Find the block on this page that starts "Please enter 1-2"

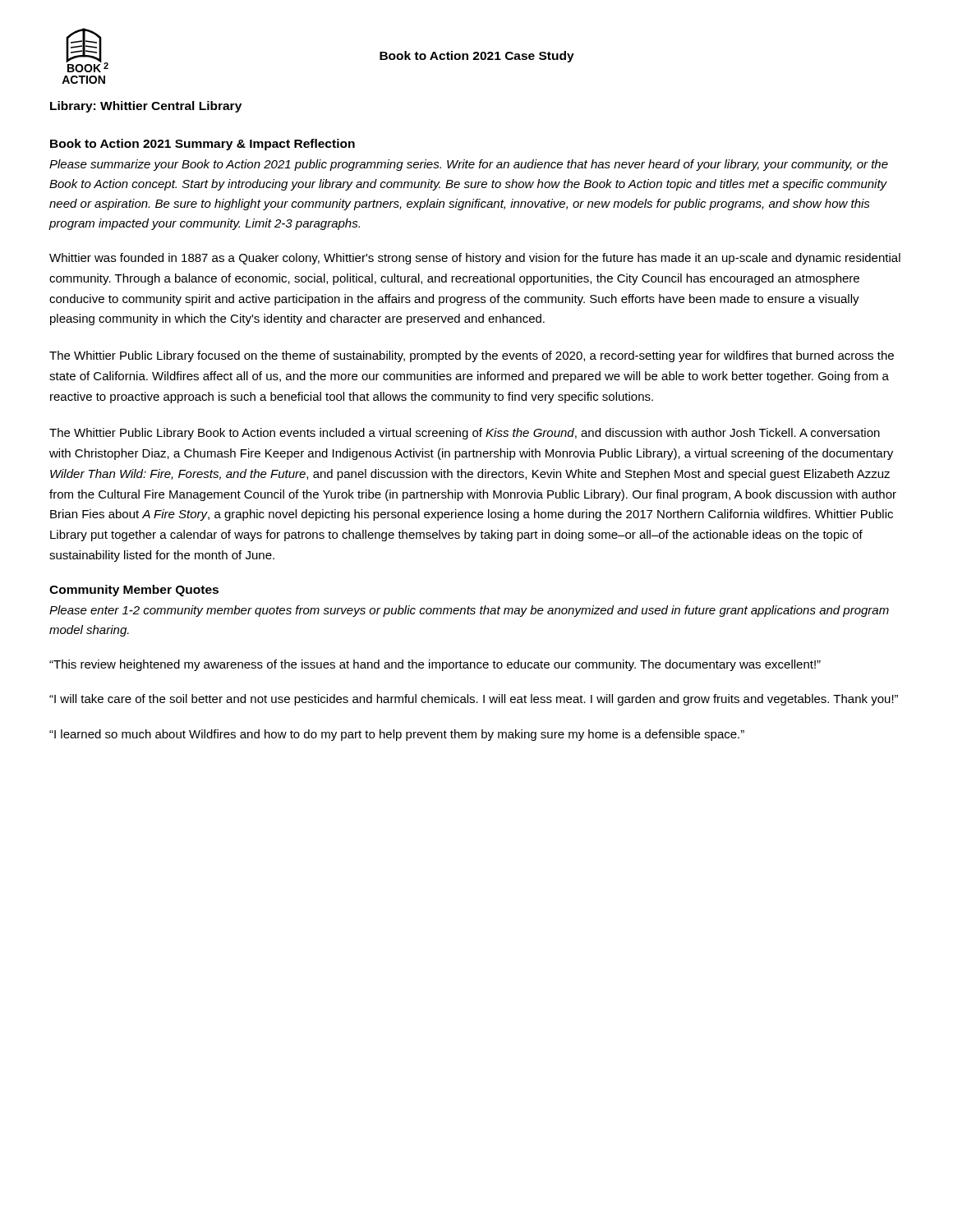pos(469,619)
